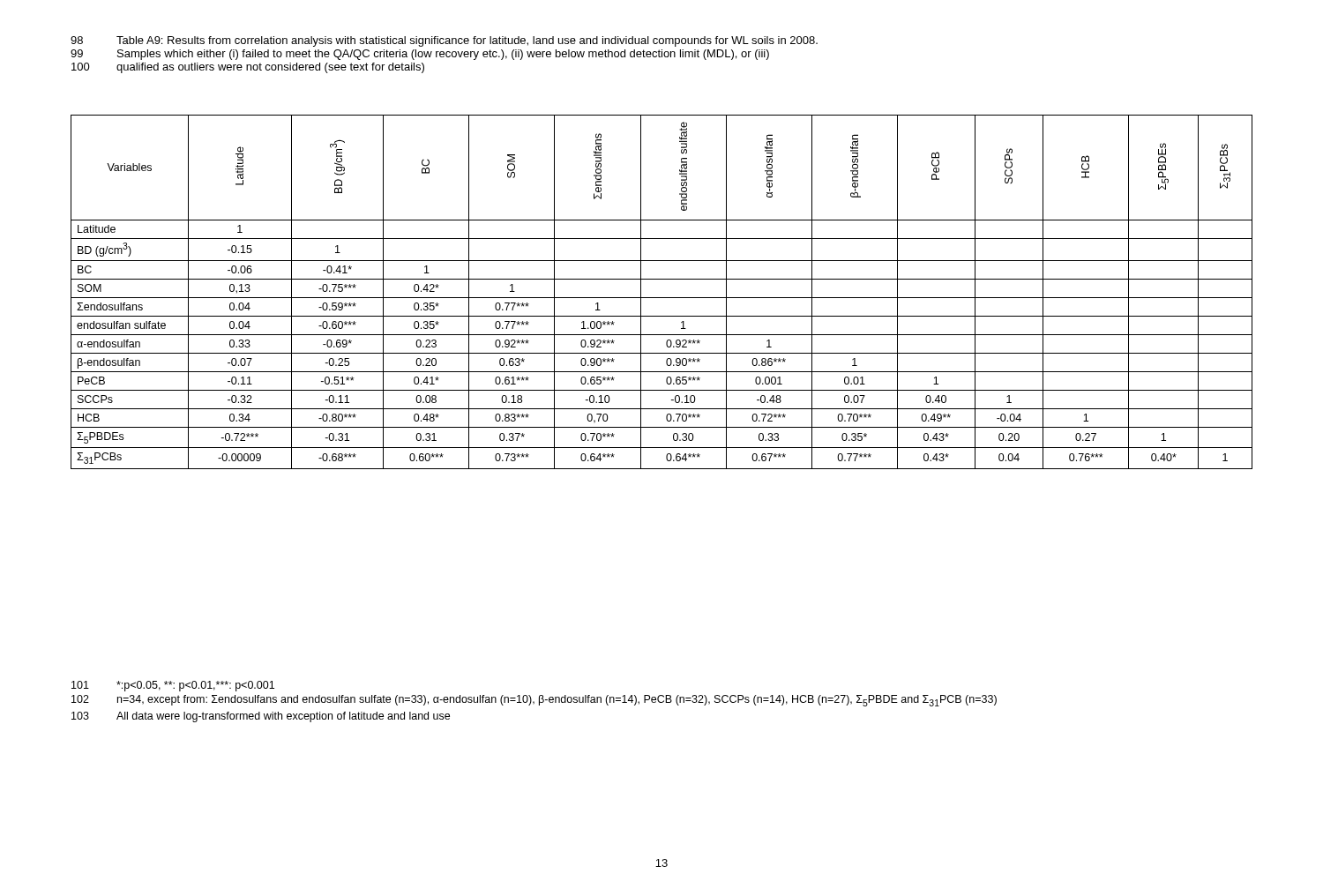Image resolution: width=1323 pixels, height=896 pixels.
Task: Navigate to the passage starting "98 Table A9: Results from correlation analysis"
Action: click(662, 53)
